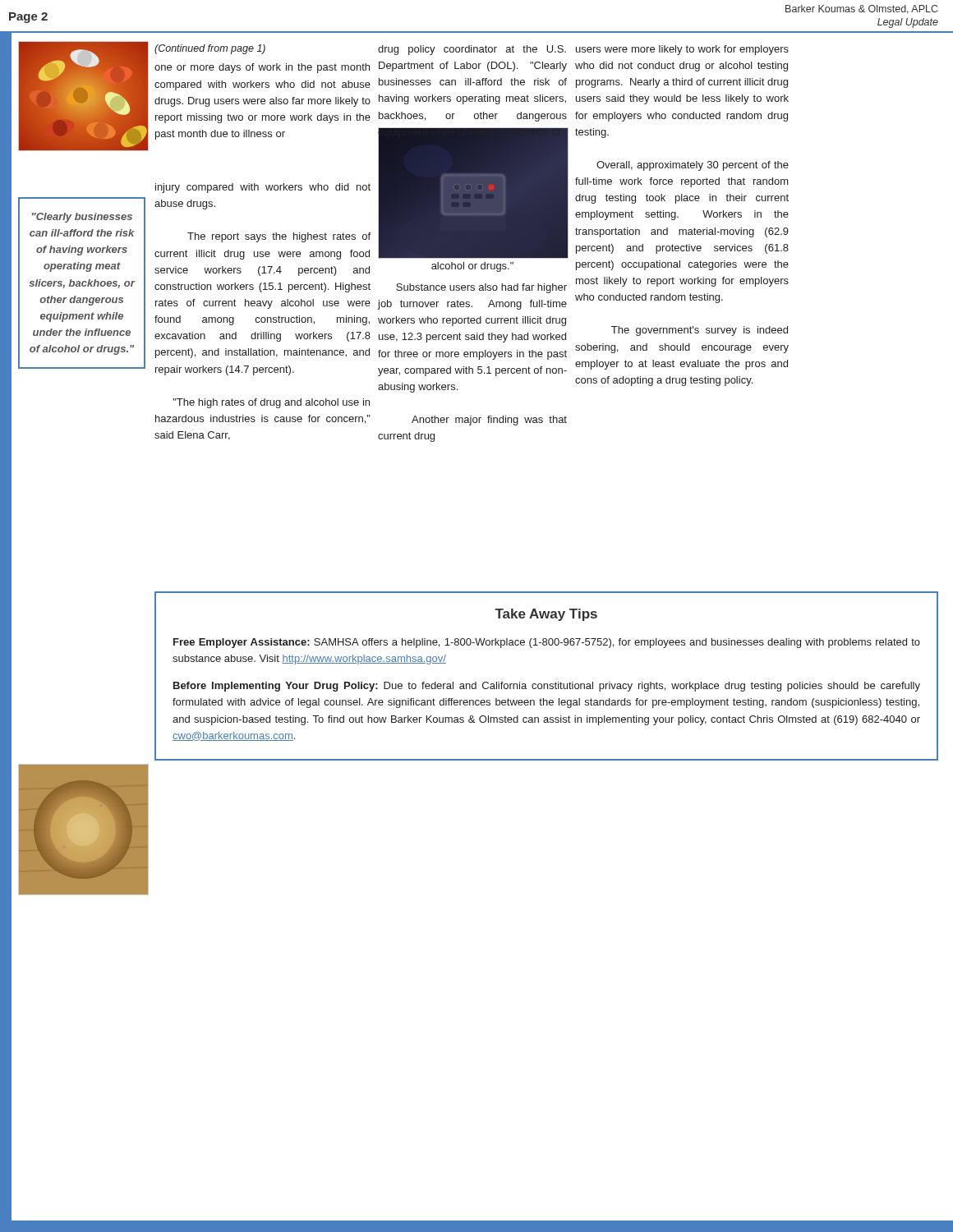Click the passage that begins "users were more"
Image resolution: width=953 pixels, height=1232 pixels.
coord(682,214)
